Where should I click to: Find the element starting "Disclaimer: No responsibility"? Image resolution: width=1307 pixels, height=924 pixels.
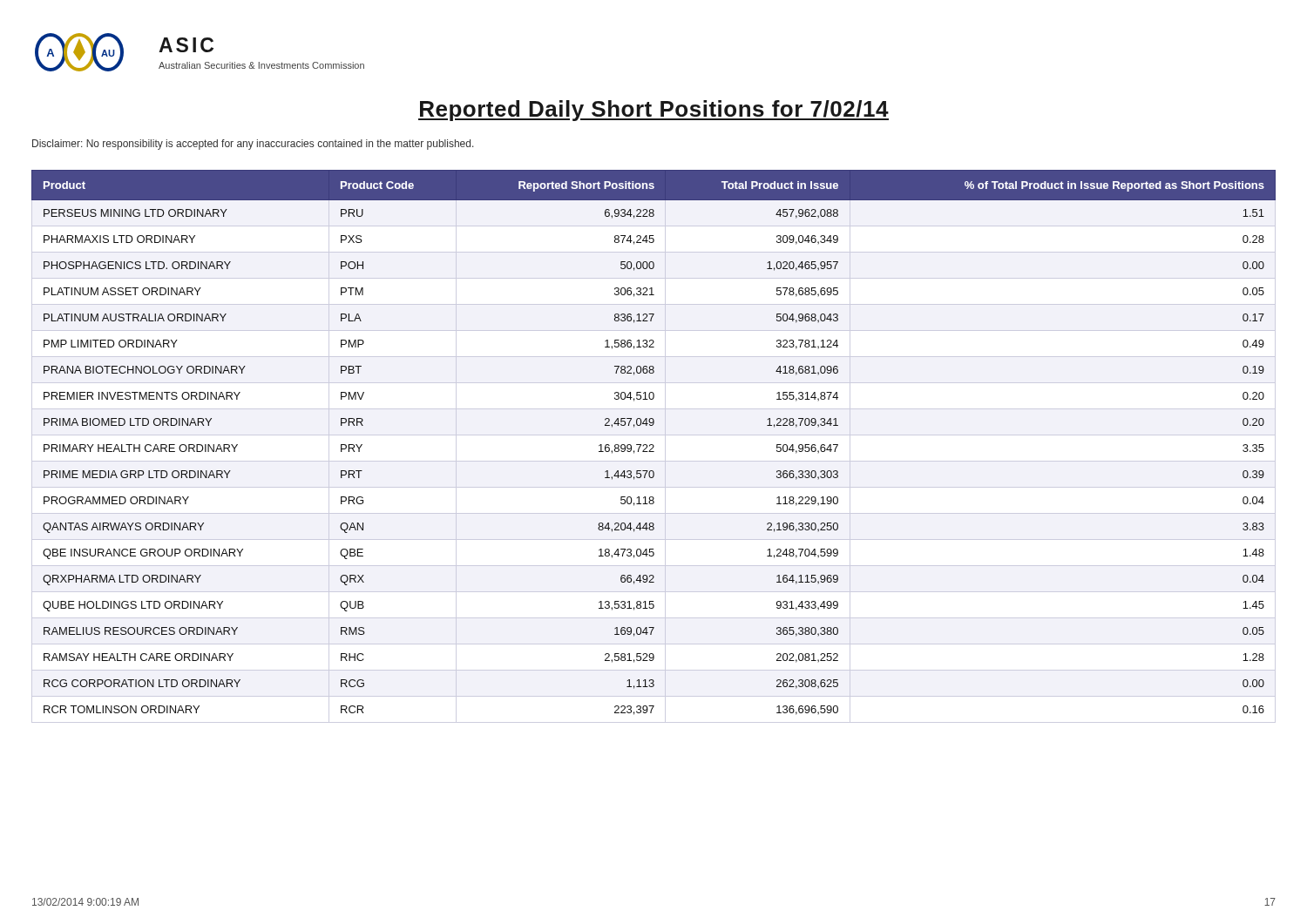coord(253,144)
